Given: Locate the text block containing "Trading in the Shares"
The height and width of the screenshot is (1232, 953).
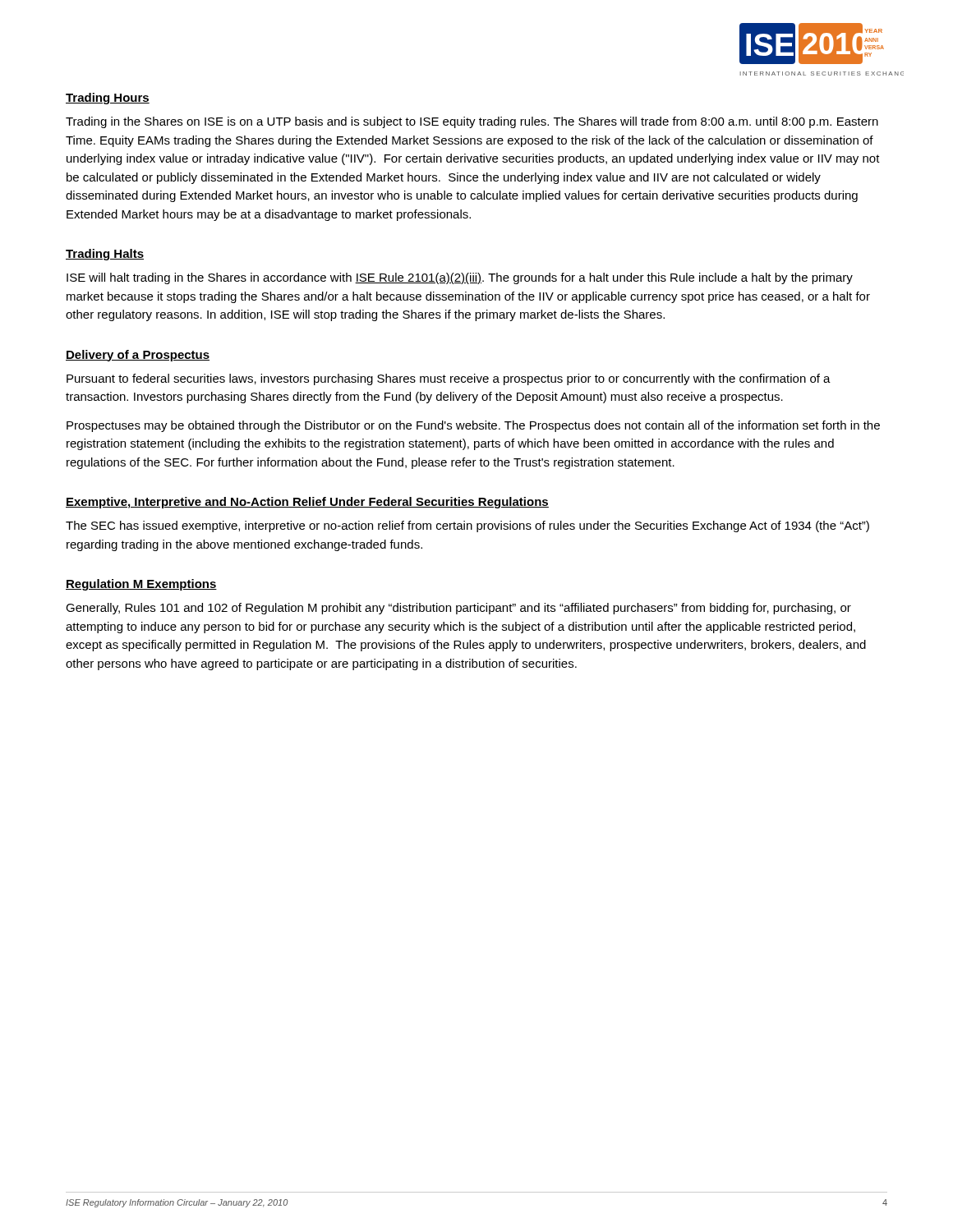Looking at the screenshot, I should coord(473,167).
